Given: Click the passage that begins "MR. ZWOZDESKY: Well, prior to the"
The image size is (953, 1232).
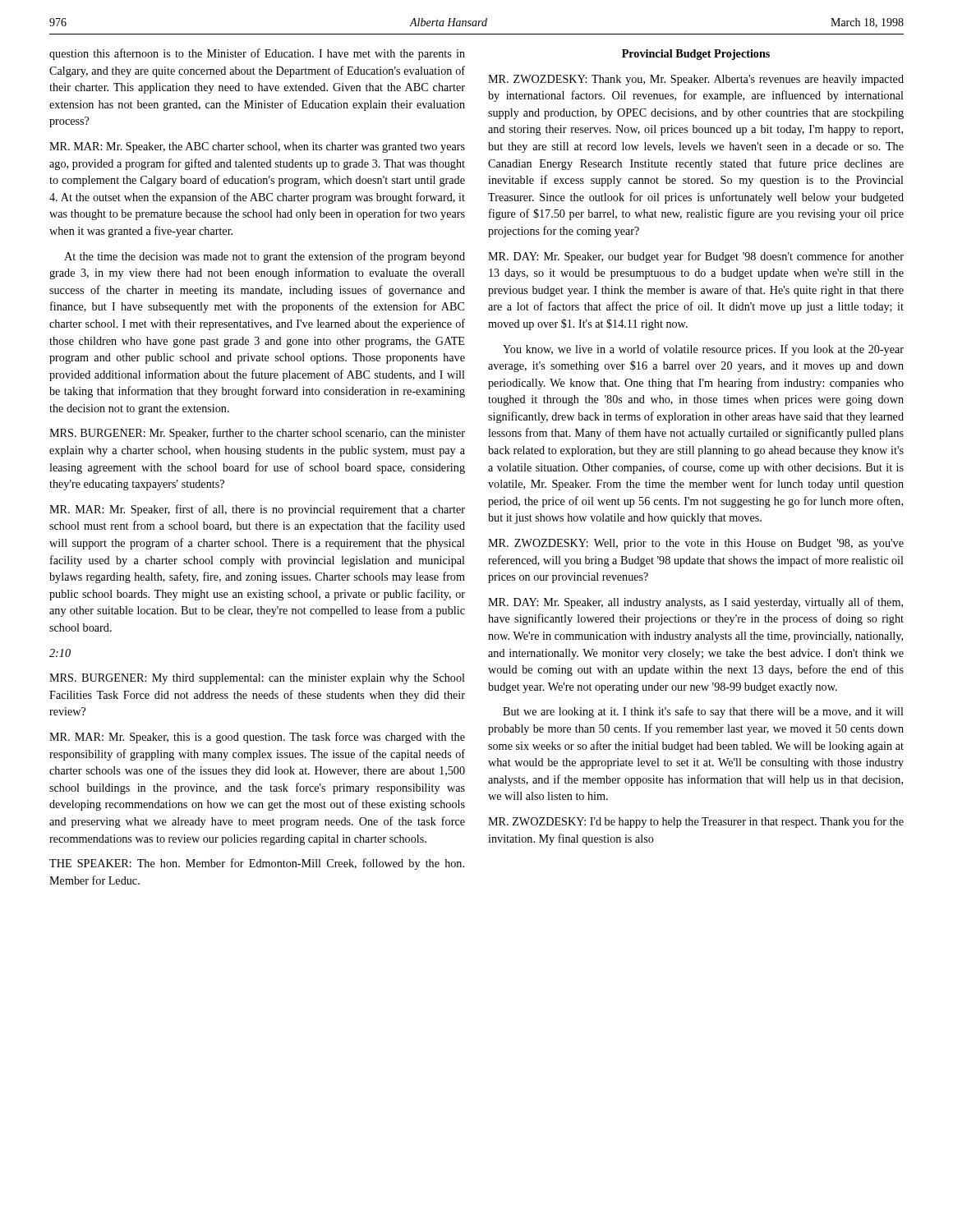Looking at the screenshot, I should pyautogui.click(x=696, y=560).
